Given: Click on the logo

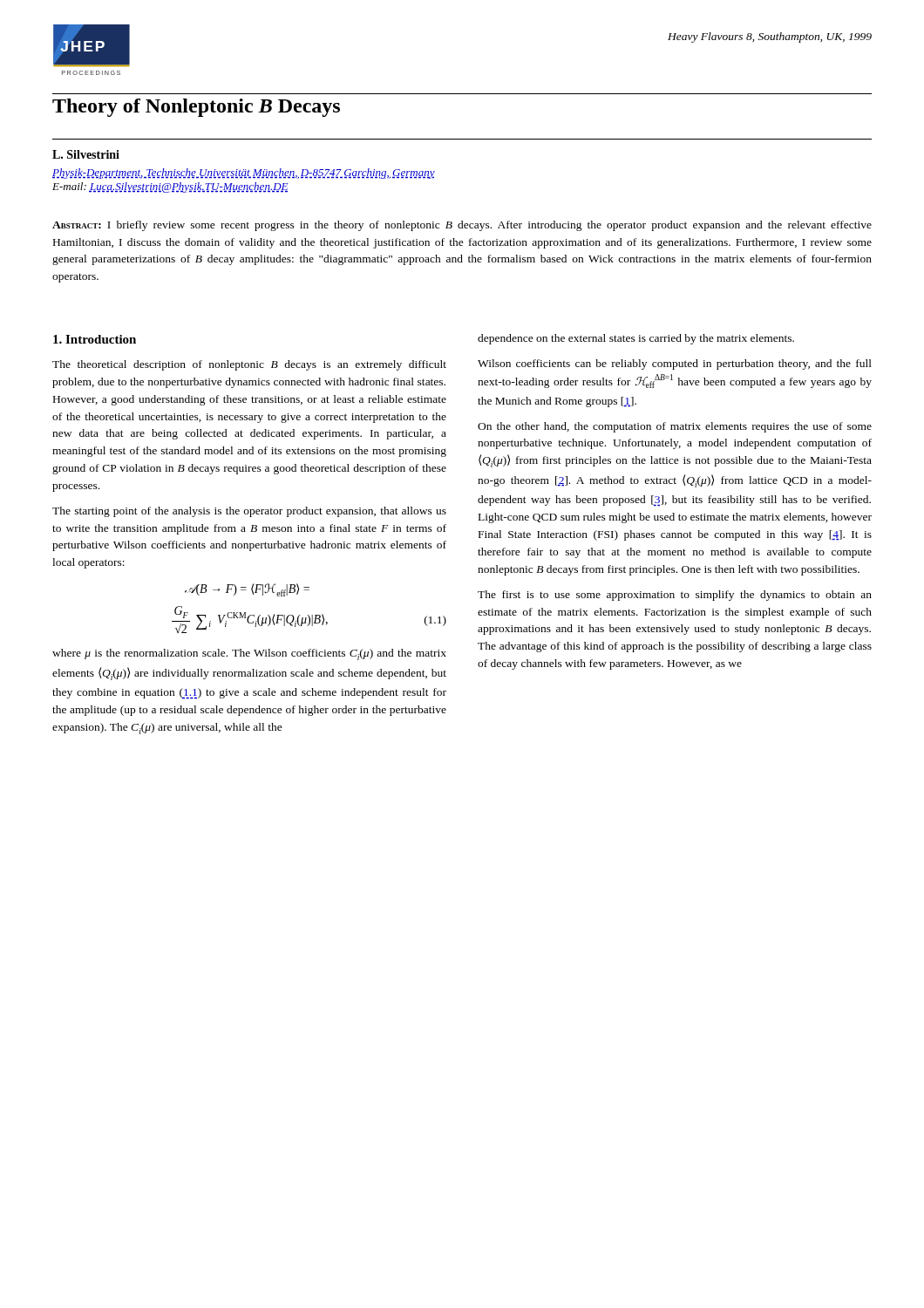Looking at the screenshot, I should pos(92,51).
